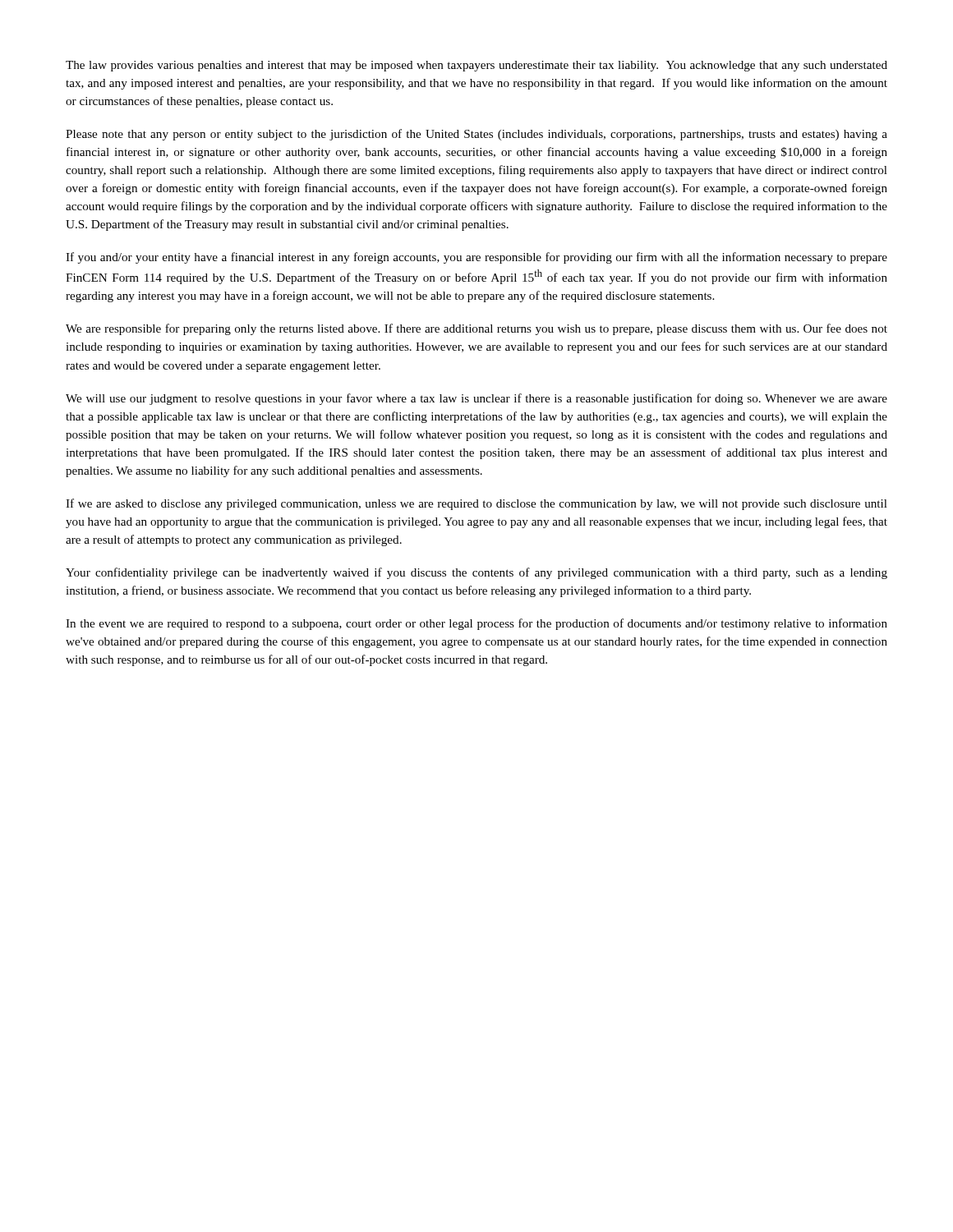Navigate to the element starting "Your confidentiality privilege"

(x=476, y=581)
